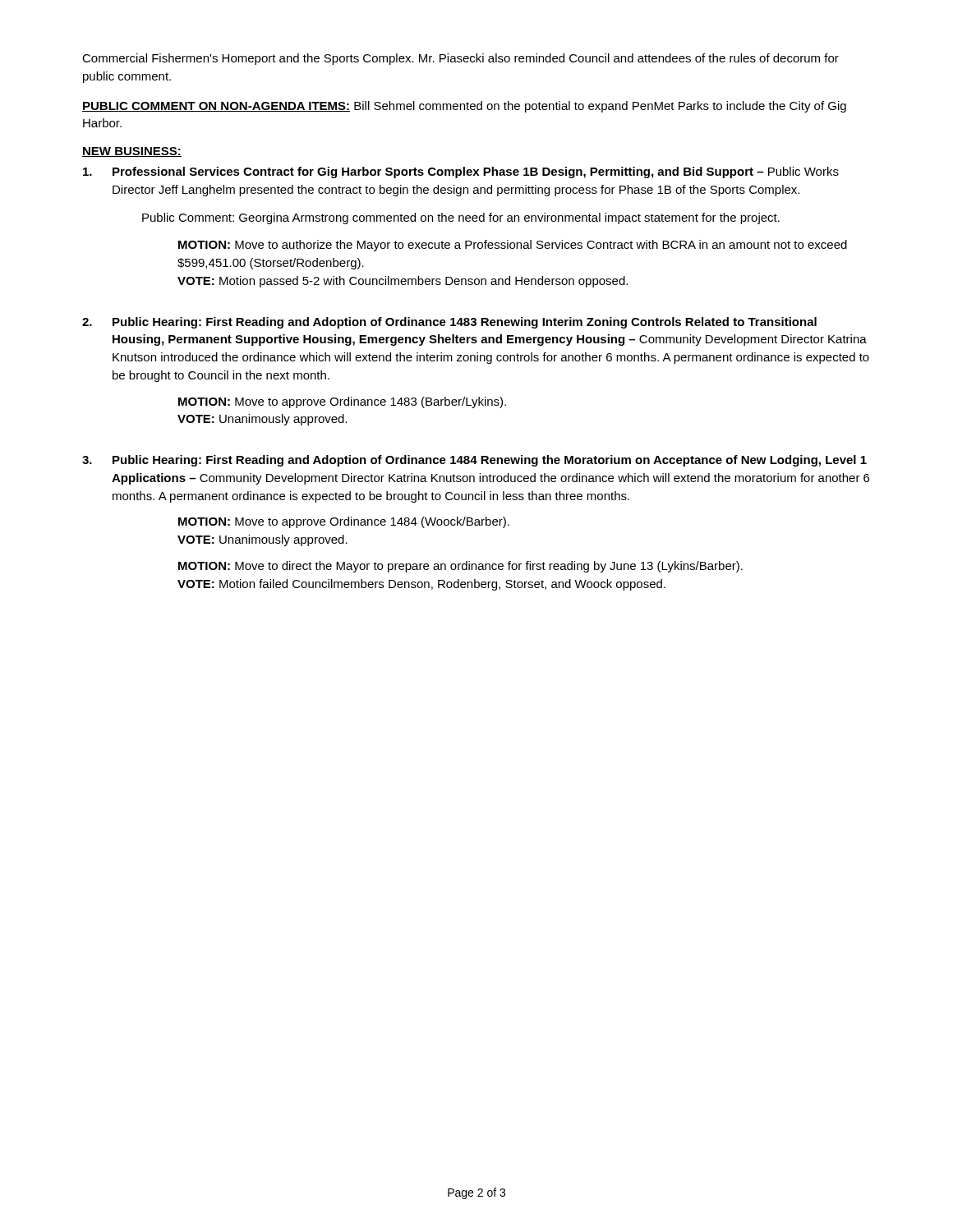Point to the region starting "2. Public Hearing: First Reading and Adoption of"
Image resolution: width=953 pixels, height=1232 pixels.
point(449,323)
